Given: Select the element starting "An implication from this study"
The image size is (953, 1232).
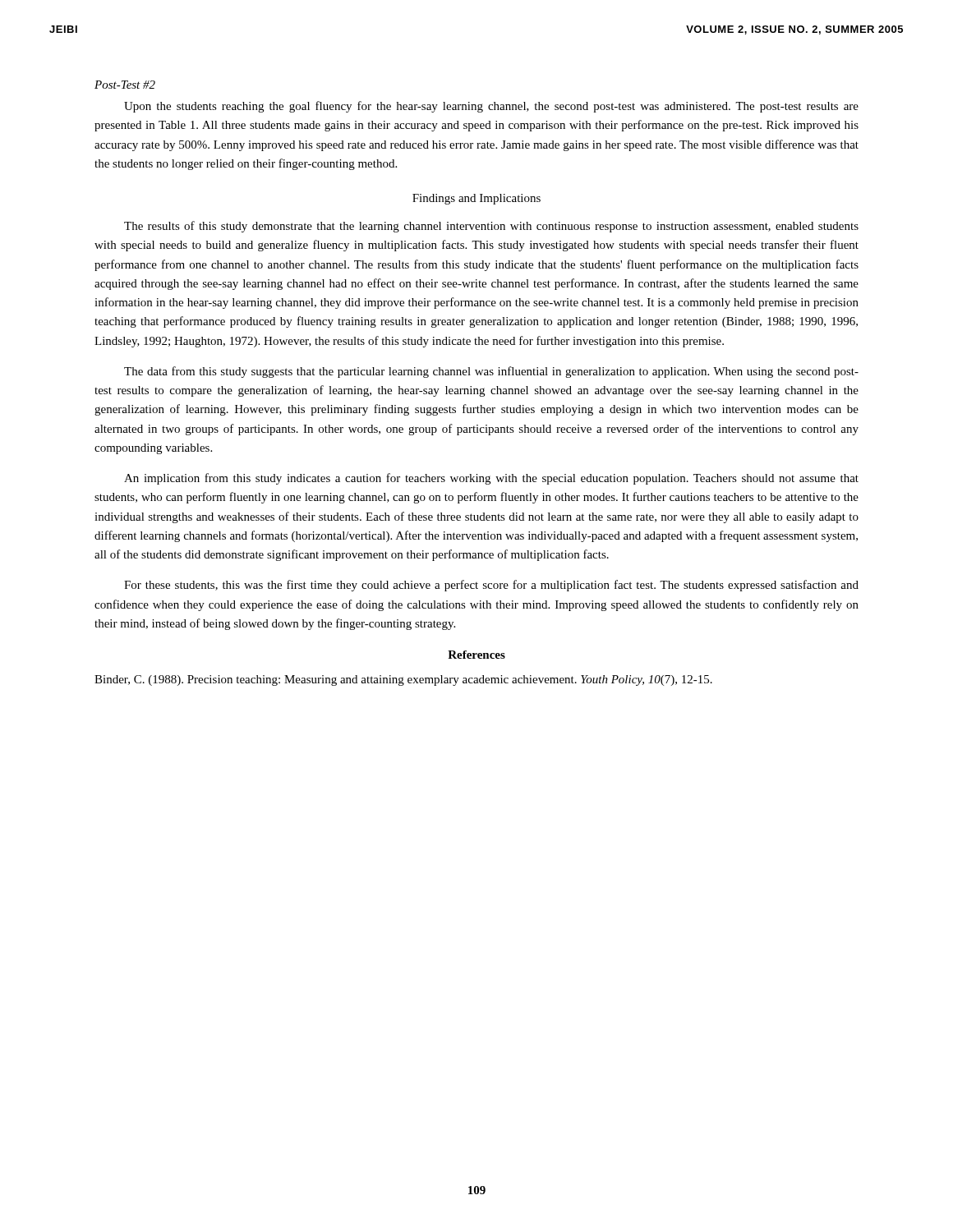Looking at the screenshot, I should 476,516.
